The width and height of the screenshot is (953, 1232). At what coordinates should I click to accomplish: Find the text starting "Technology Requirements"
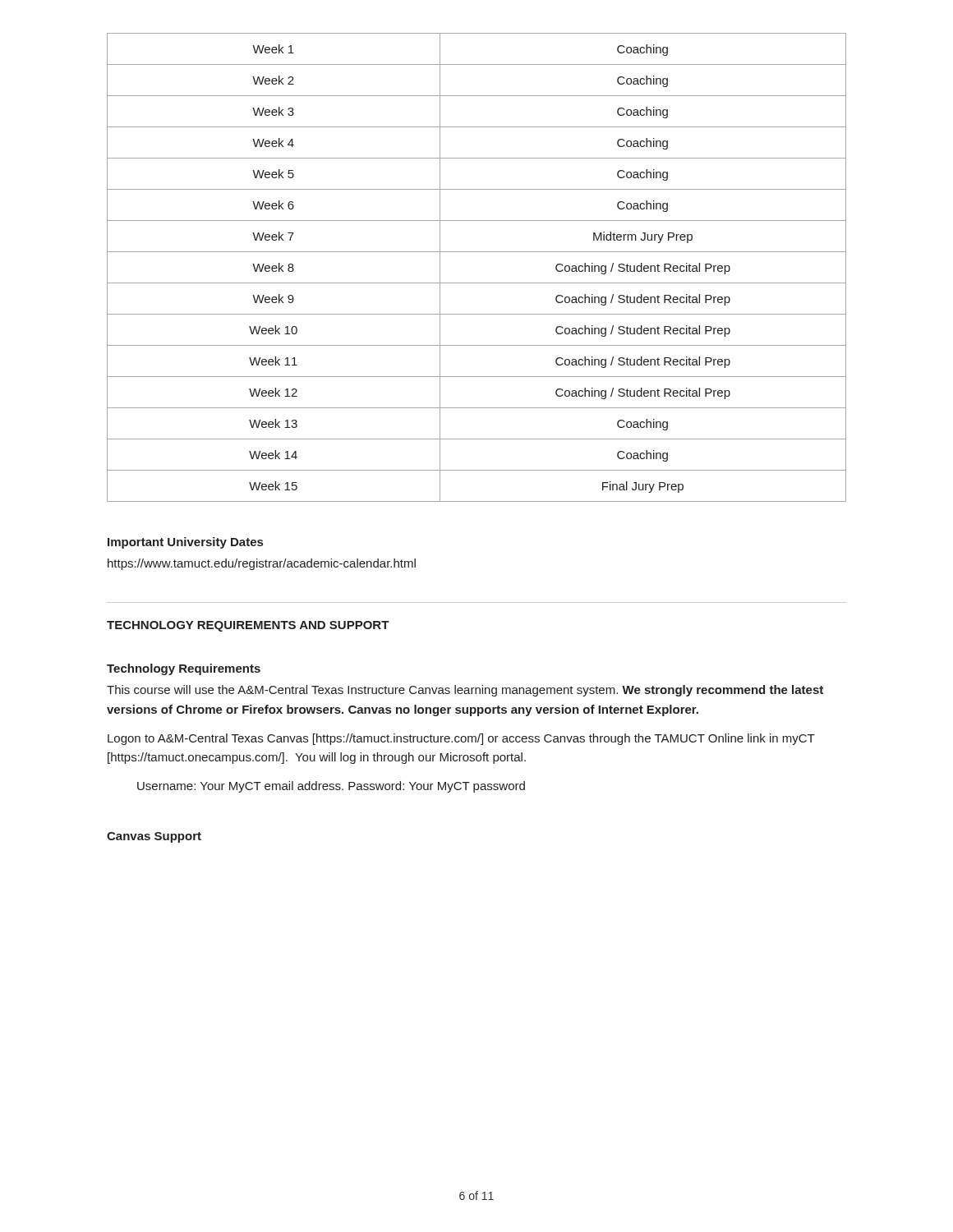click(184, 668)
